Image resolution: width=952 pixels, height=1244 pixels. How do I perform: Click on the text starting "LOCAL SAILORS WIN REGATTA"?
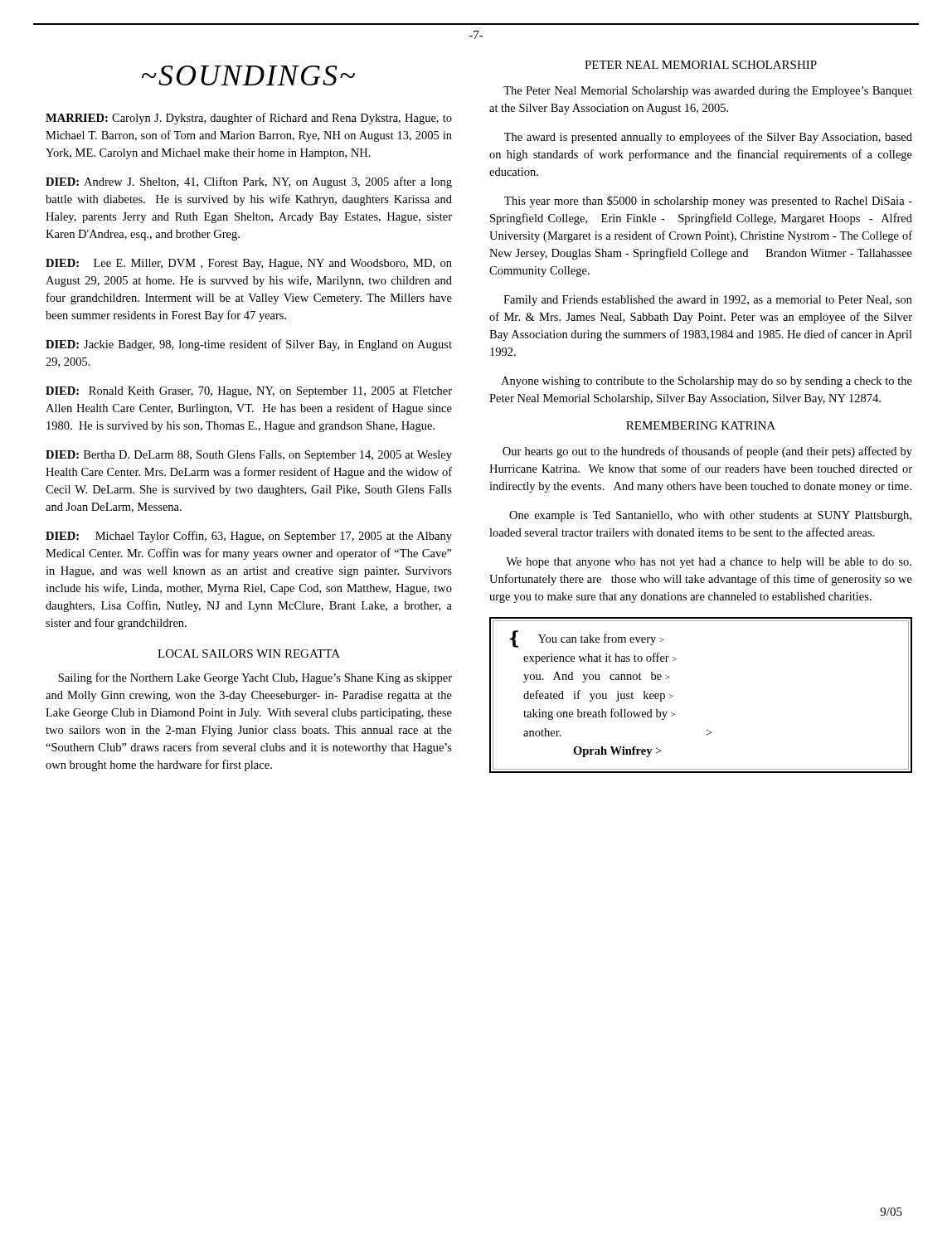coord(249,654)
